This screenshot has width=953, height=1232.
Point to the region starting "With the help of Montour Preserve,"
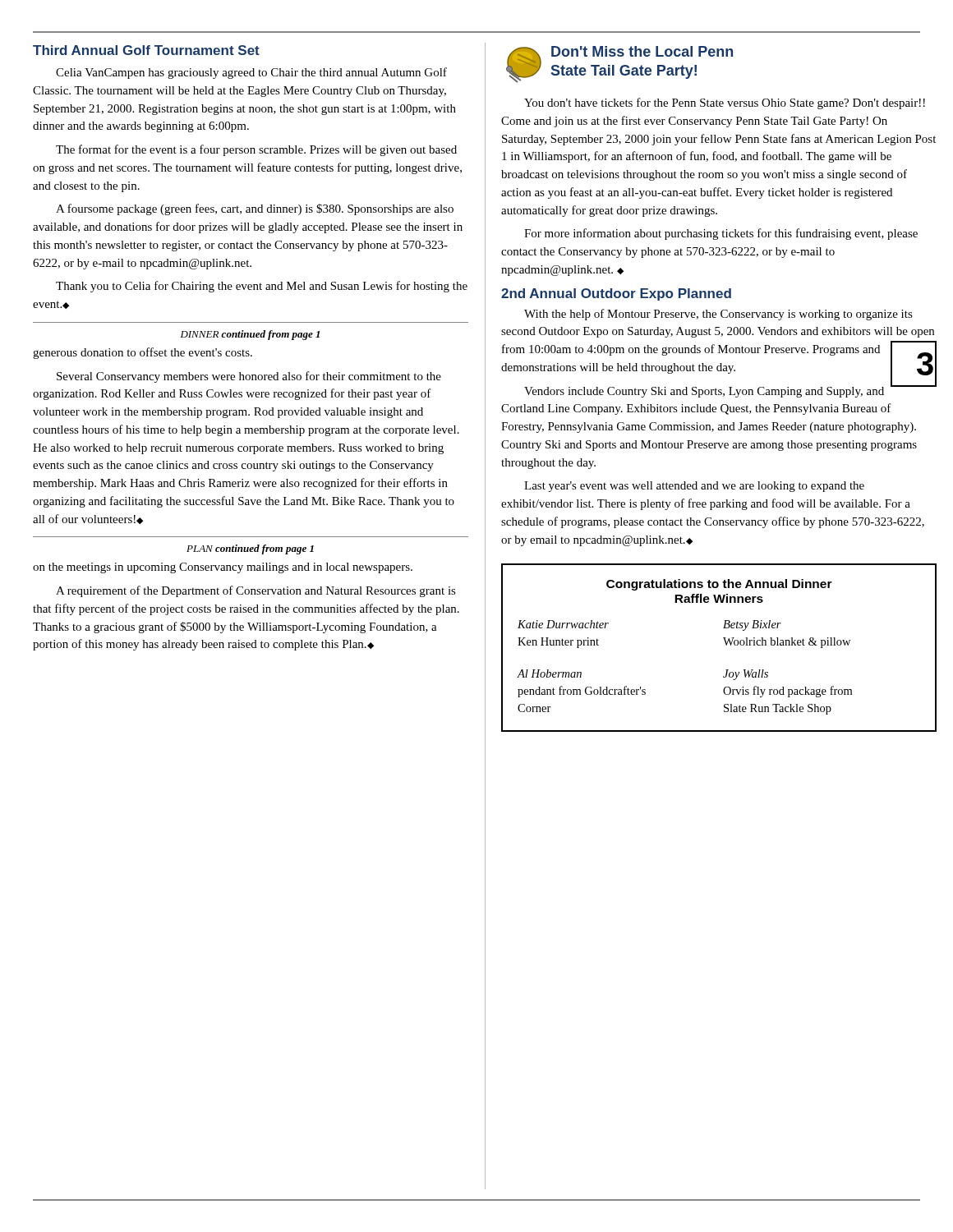(x=719, y=427)
